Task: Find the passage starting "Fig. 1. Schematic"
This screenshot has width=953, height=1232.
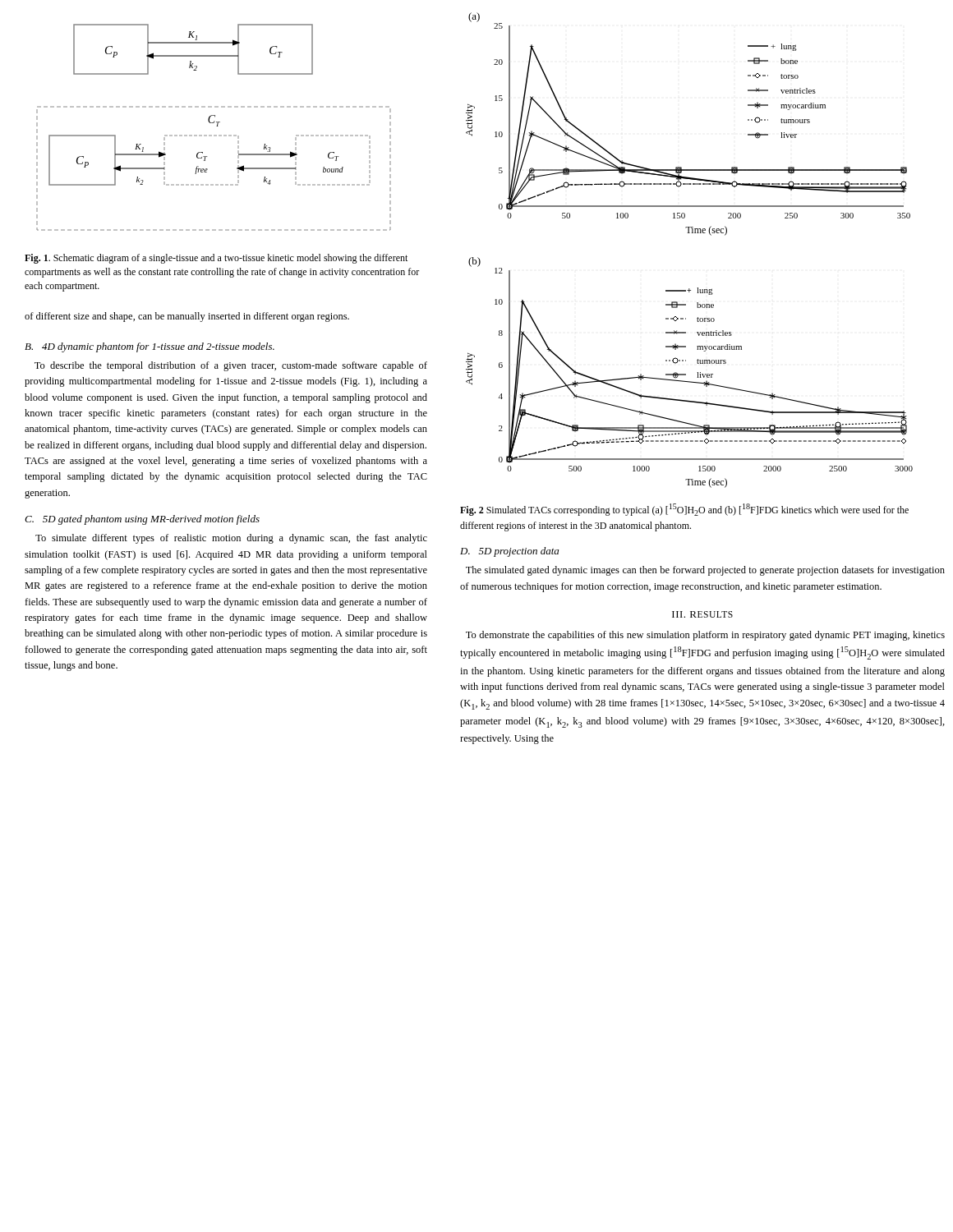Action: click(222, 272)
